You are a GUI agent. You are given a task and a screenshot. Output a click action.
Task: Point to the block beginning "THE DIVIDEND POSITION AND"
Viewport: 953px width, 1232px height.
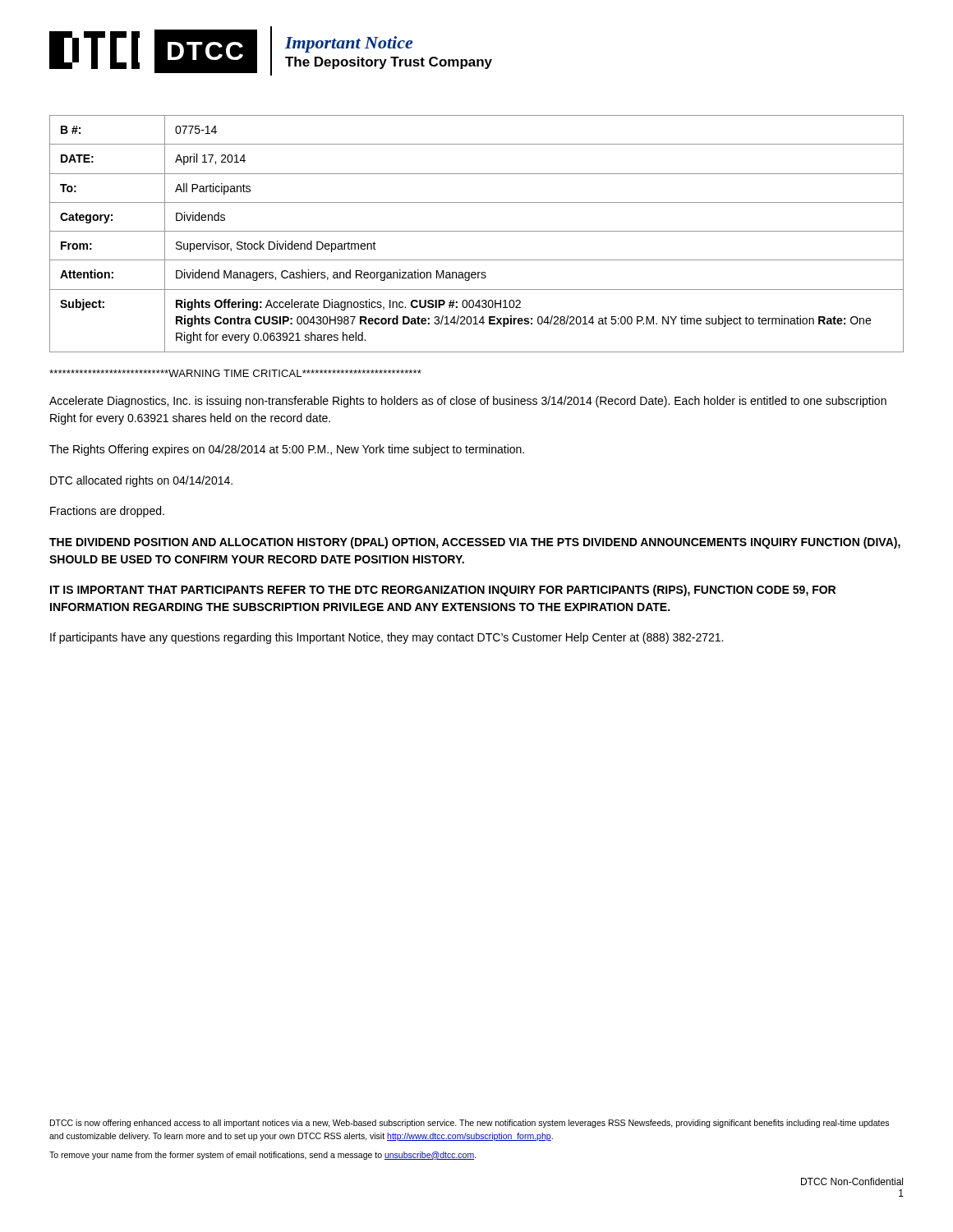(475, 551)
